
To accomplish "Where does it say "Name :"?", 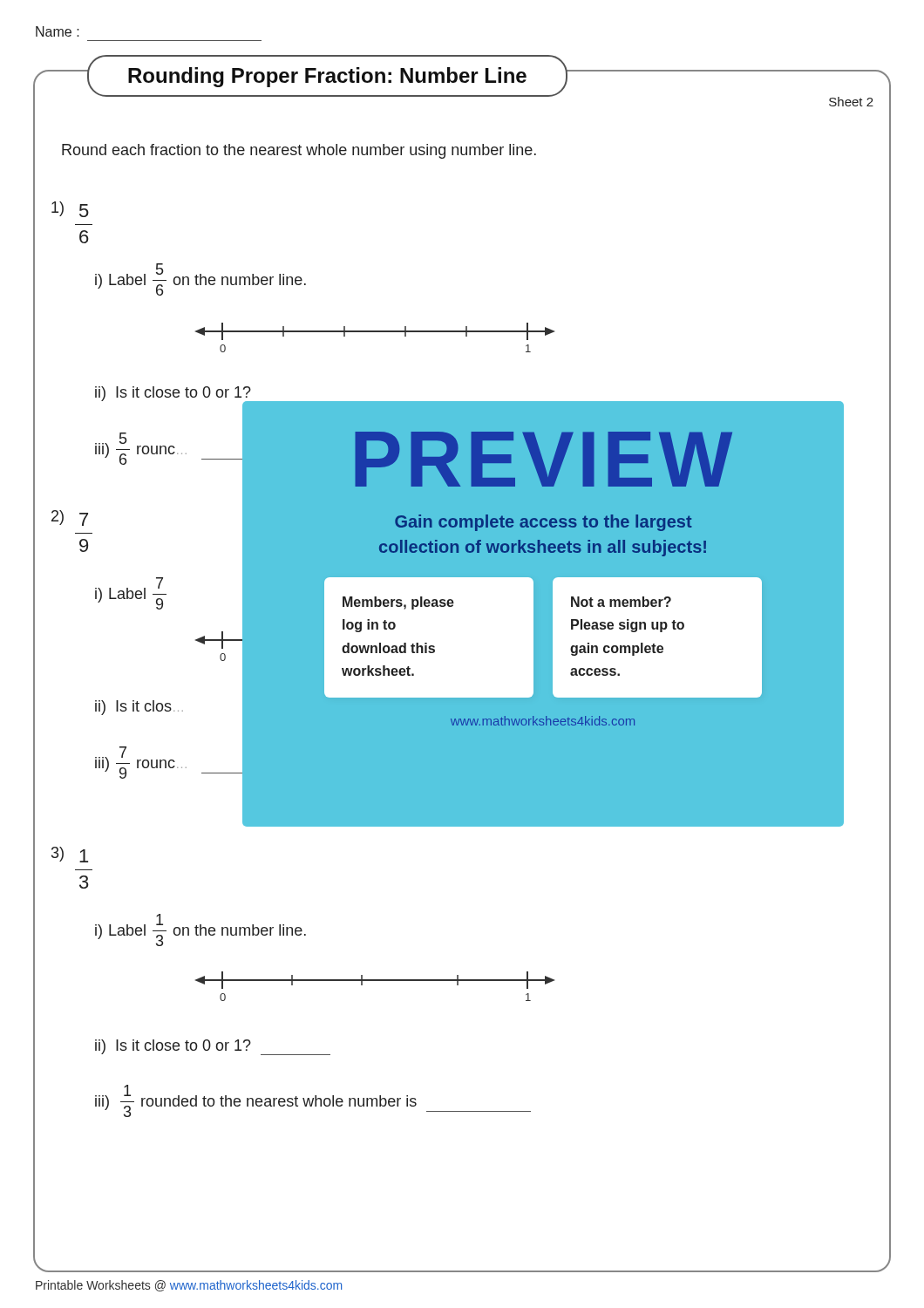I will click(x=148, y=33).
